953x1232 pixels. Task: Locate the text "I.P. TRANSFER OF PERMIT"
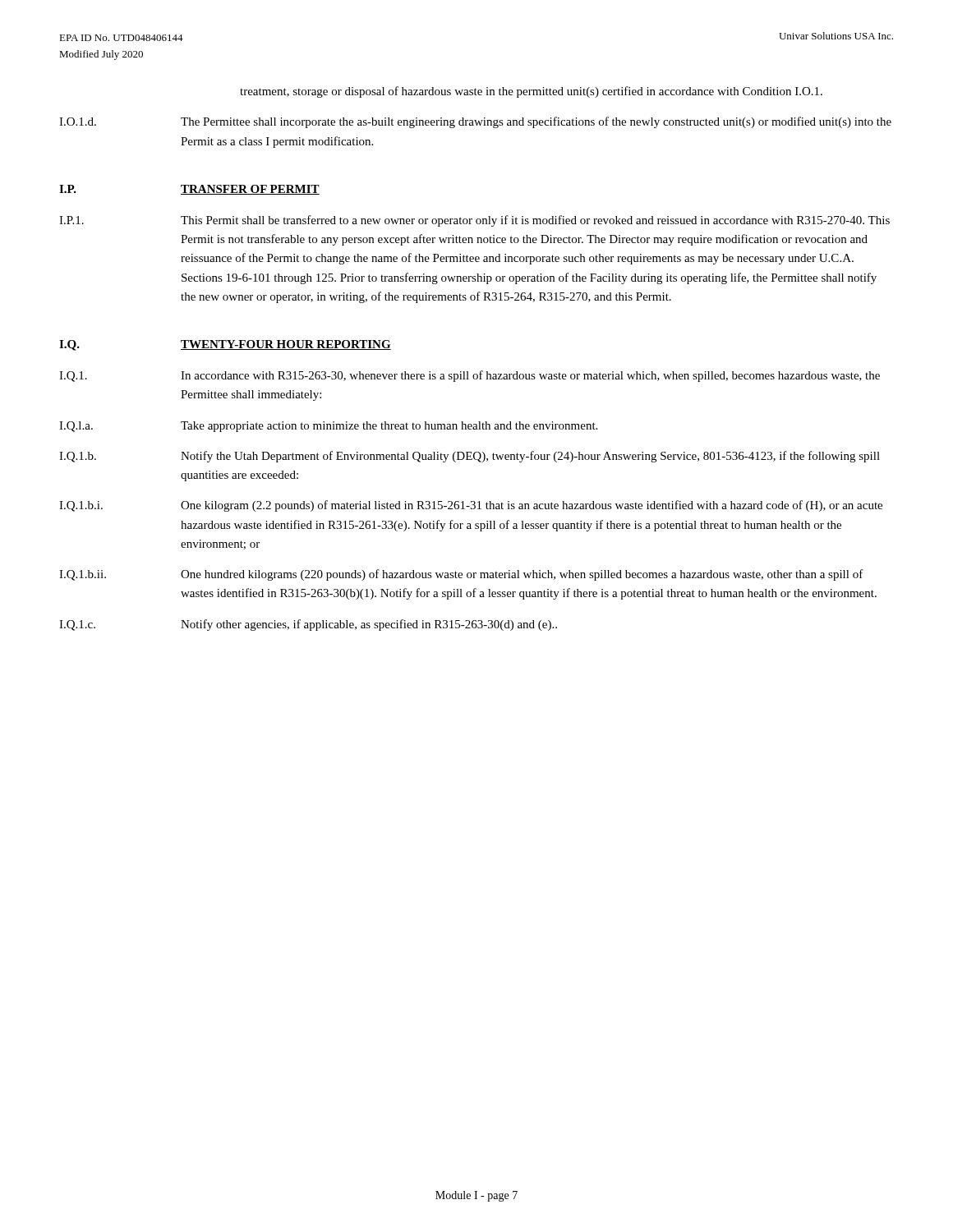tap(189, 189)
